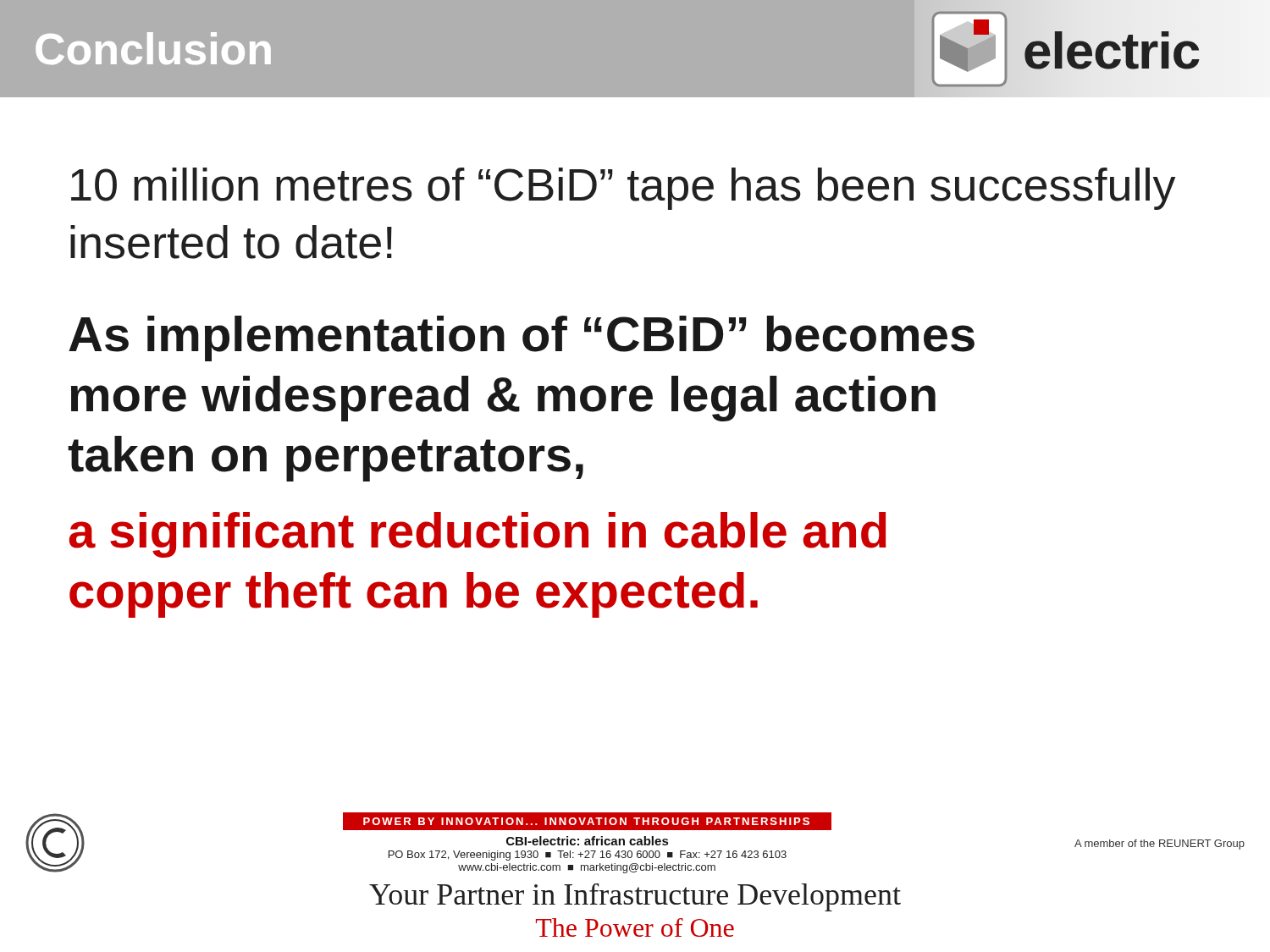This screenshot has height=952, width=1270.
Task: Click on the logo
Action: pyautogui.click(x=1092, y=49)
